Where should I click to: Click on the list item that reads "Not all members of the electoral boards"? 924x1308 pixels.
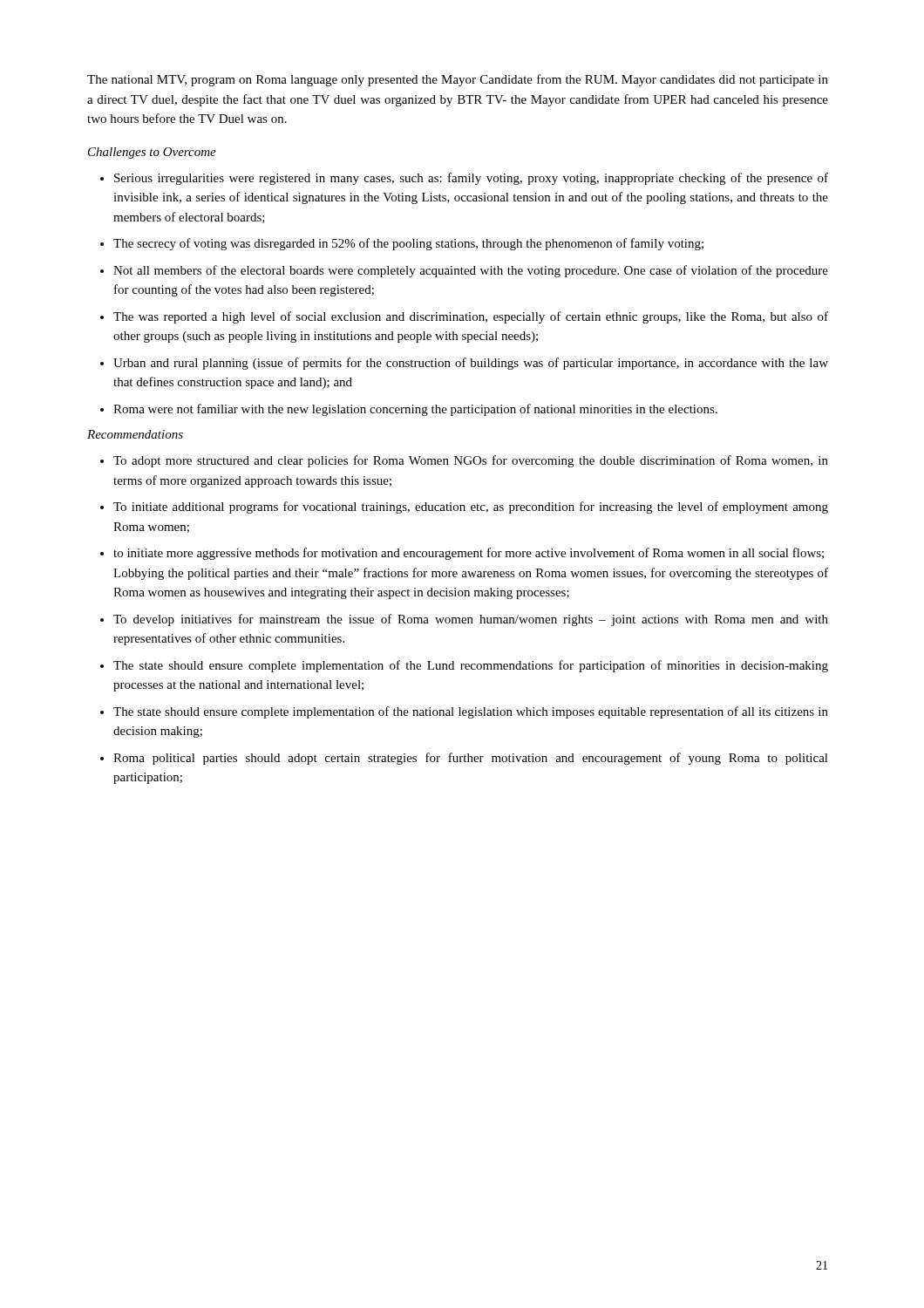(471, 280)
